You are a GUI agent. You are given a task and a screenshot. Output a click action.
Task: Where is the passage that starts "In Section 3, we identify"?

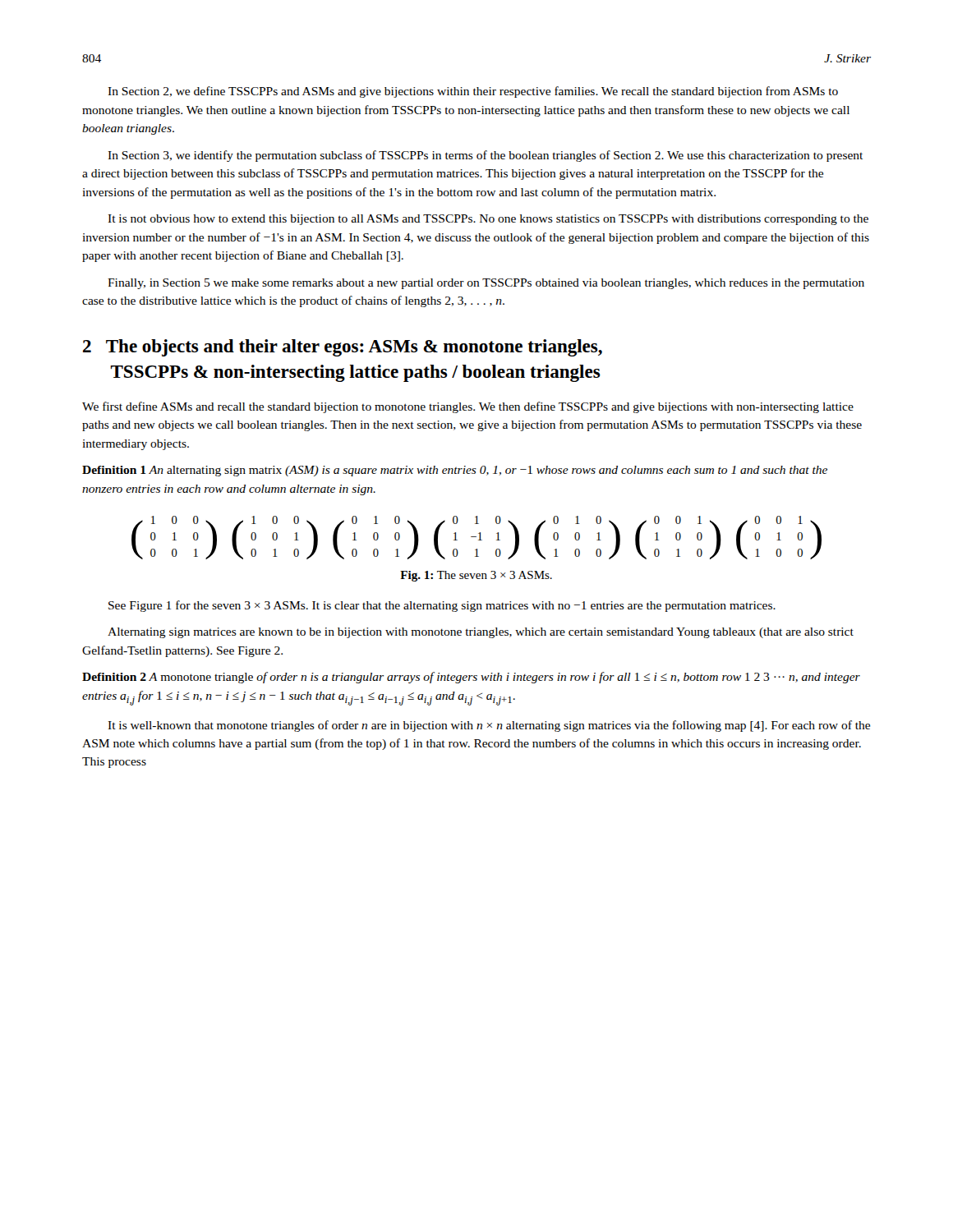[x=476, y=174]
